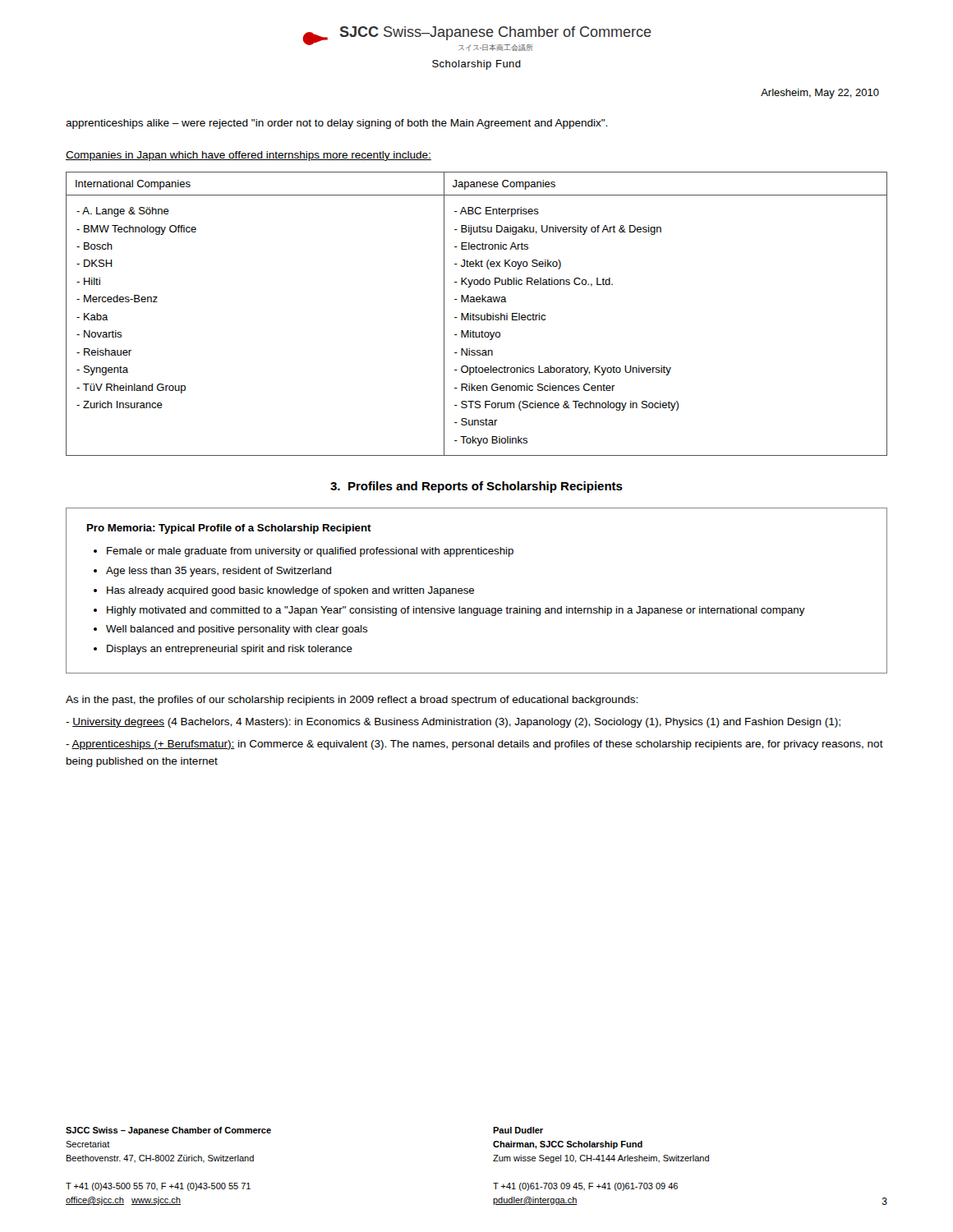The image size is (953, 1232).
Task: Find the list item with the text "Well balanced and"
Action: coord(237,629)
